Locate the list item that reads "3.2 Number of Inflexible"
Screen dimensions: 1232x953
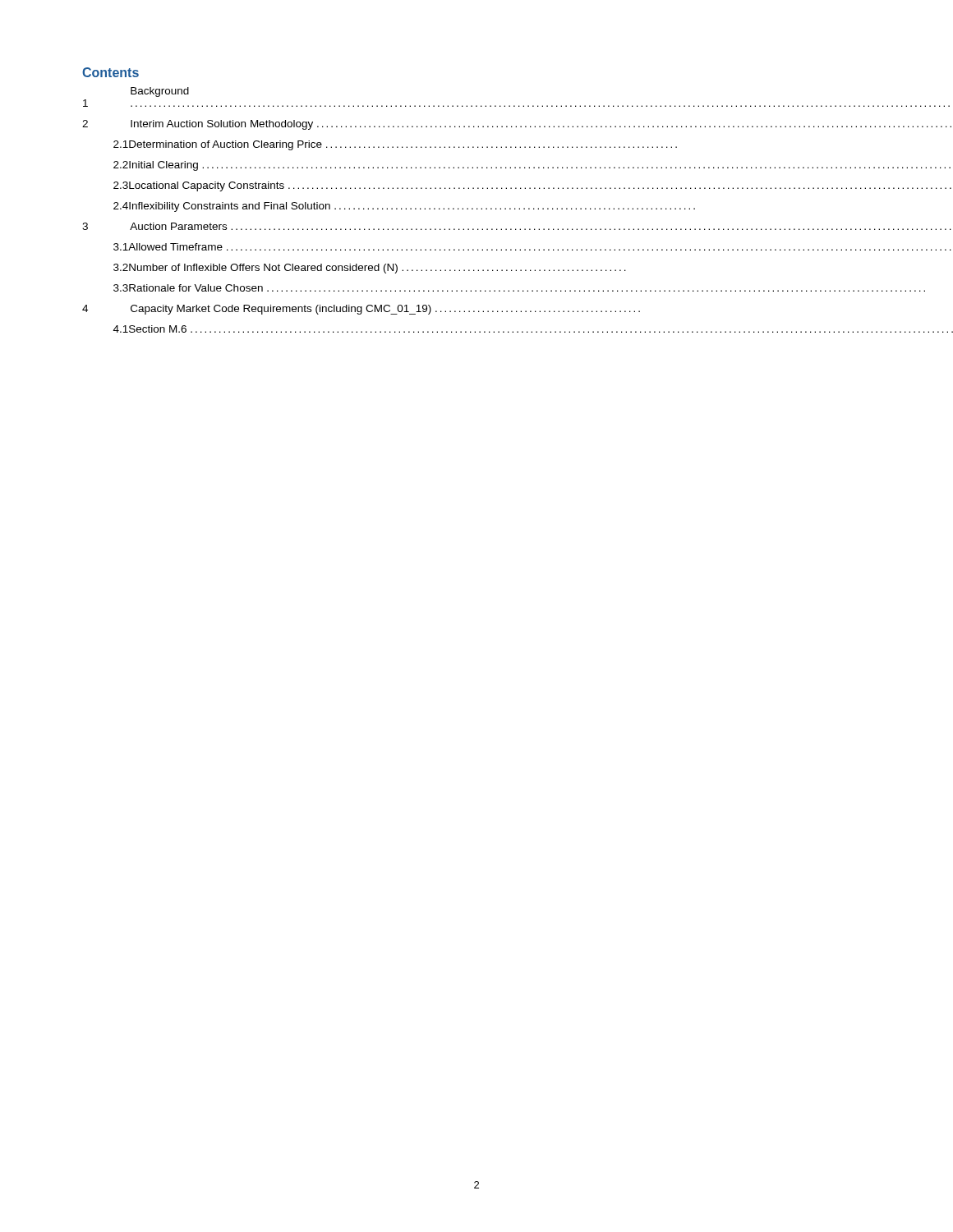click(518, 267)
